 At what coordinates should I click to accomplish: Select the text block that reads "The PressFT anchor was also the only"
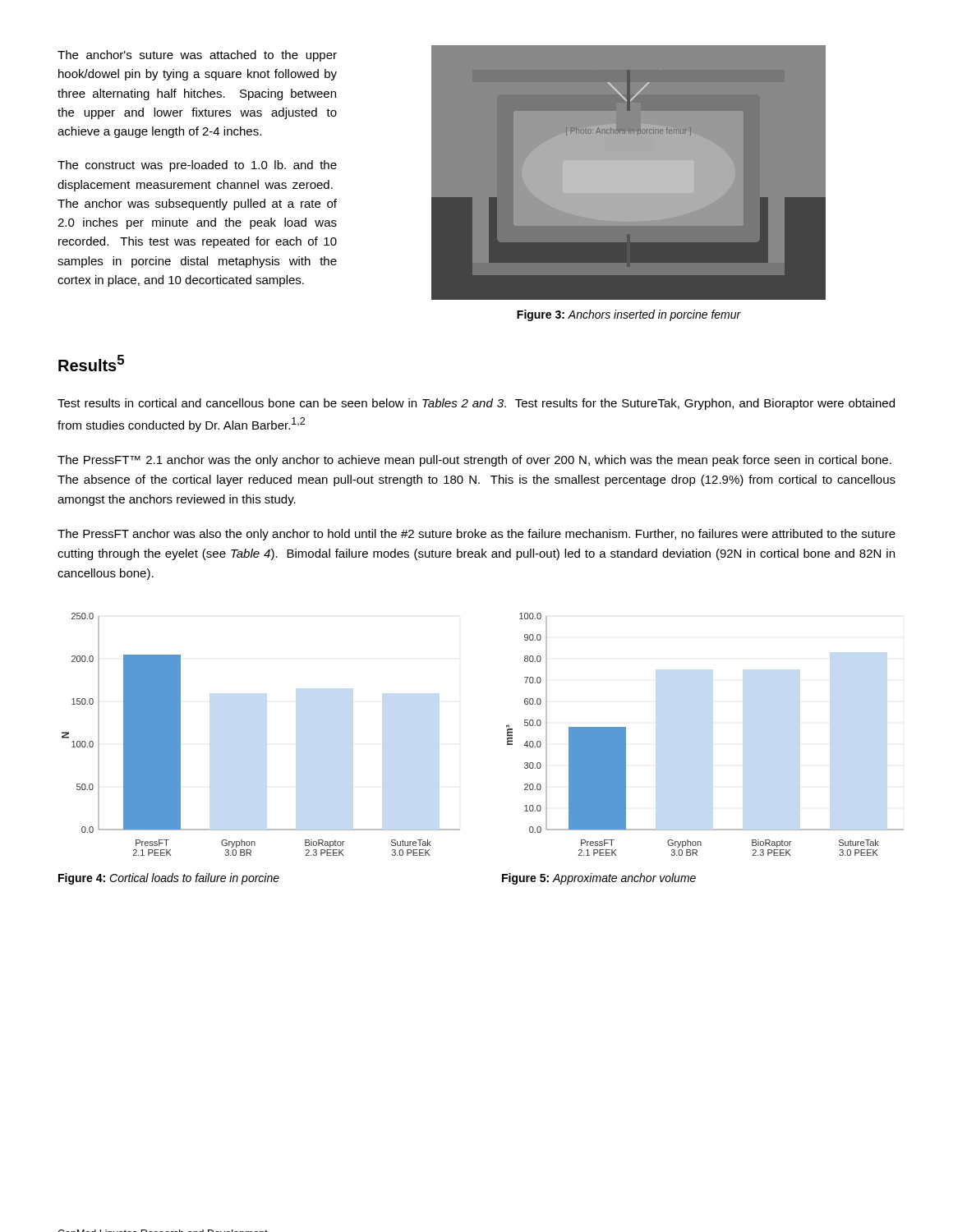tap(476, 553)
